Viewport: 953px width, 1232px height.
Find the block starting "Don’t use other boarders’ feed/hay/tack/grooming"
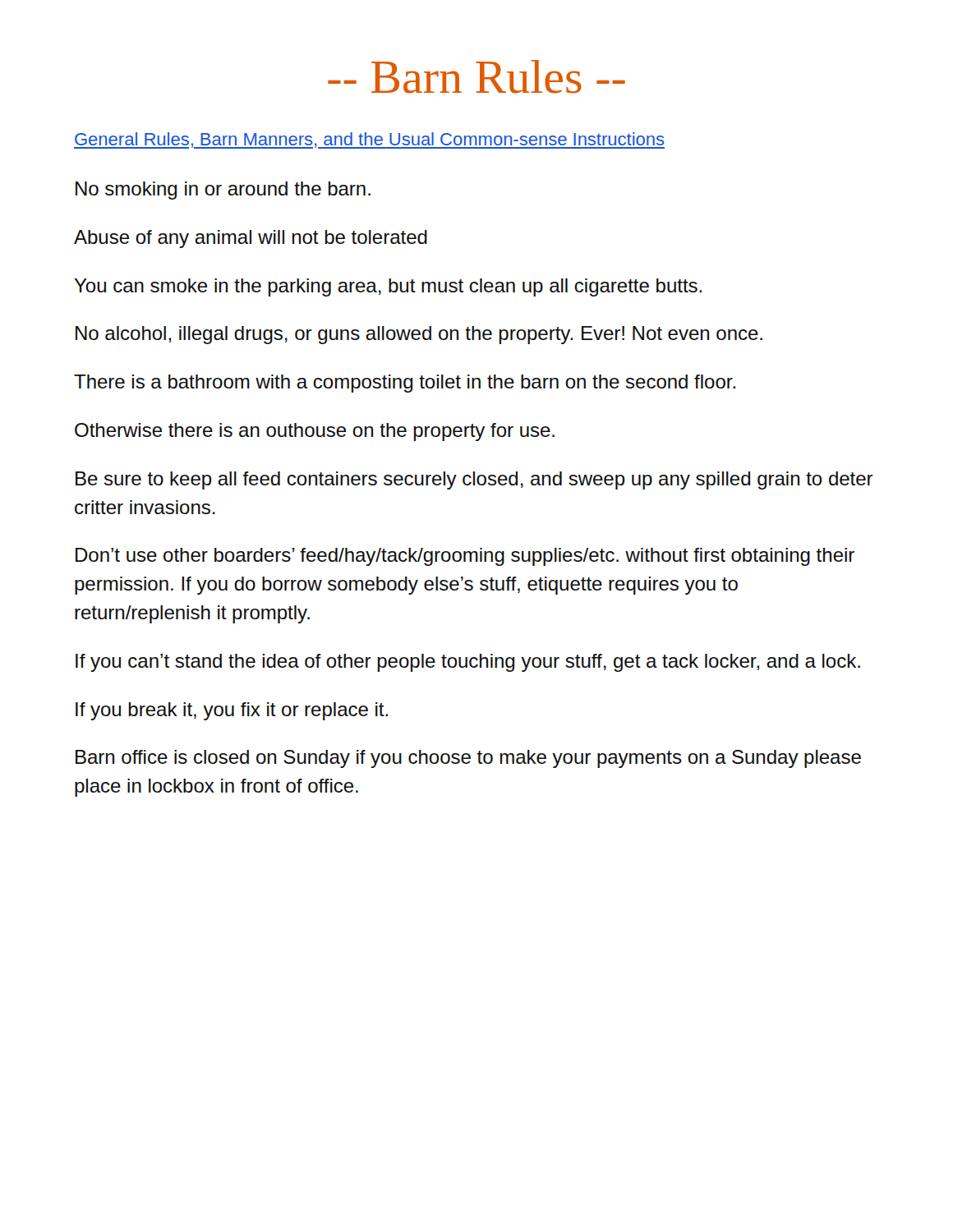(464, 584)
